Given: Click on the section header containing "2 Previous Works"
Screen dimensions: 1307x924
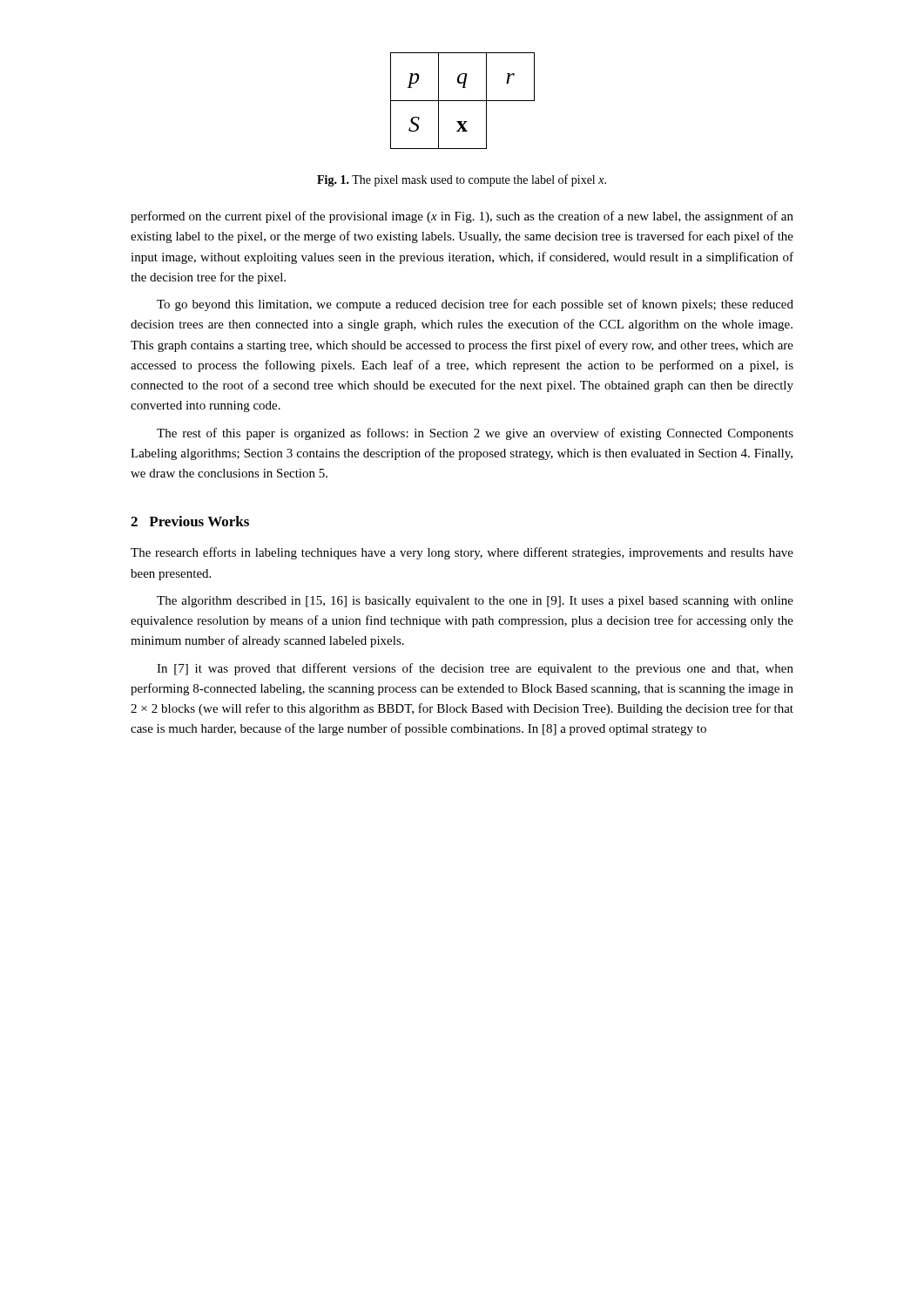Looking at the screenshot, I should point(190,522).
